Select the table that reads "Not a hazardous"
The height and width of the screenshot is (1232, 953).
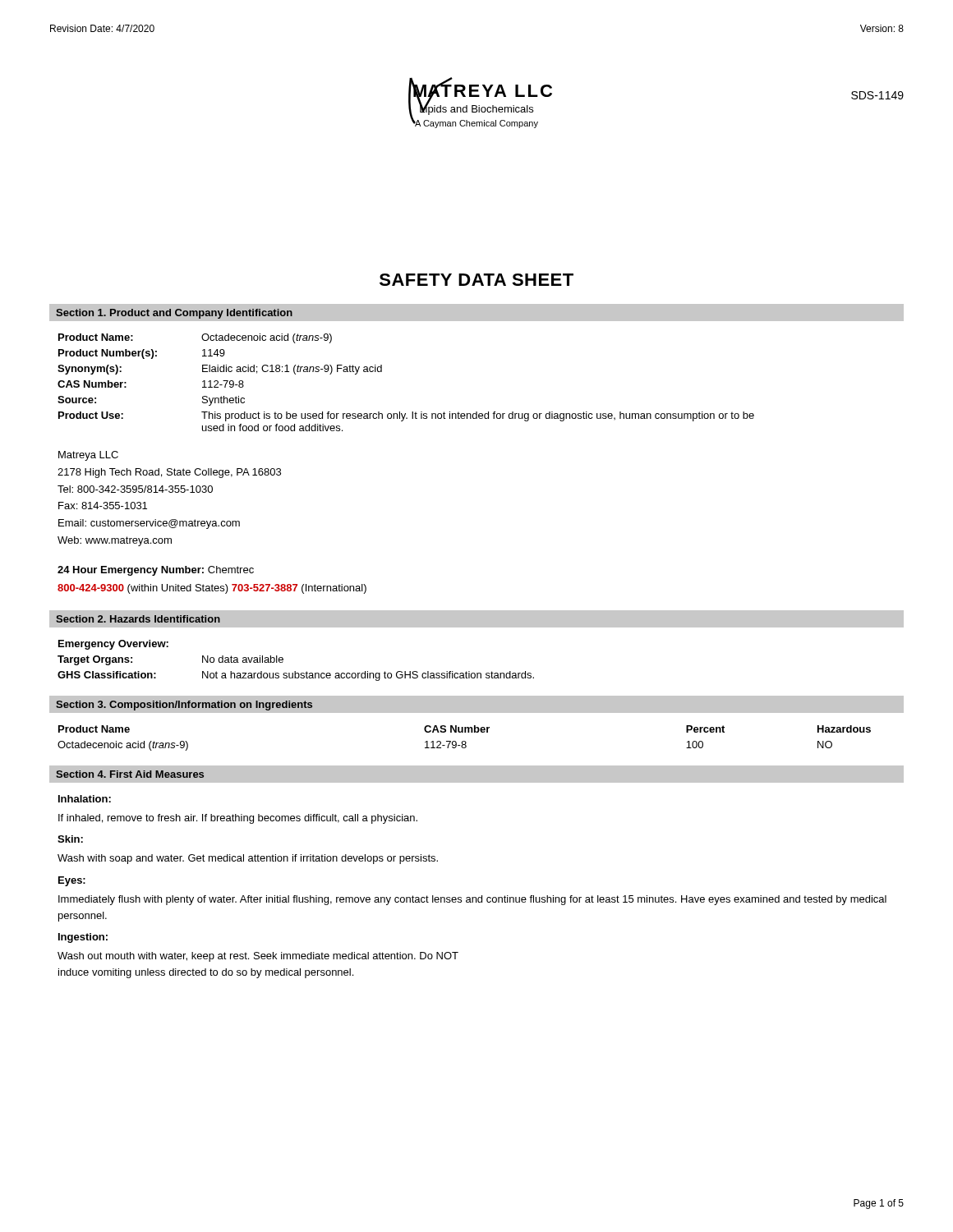point(481,659)
